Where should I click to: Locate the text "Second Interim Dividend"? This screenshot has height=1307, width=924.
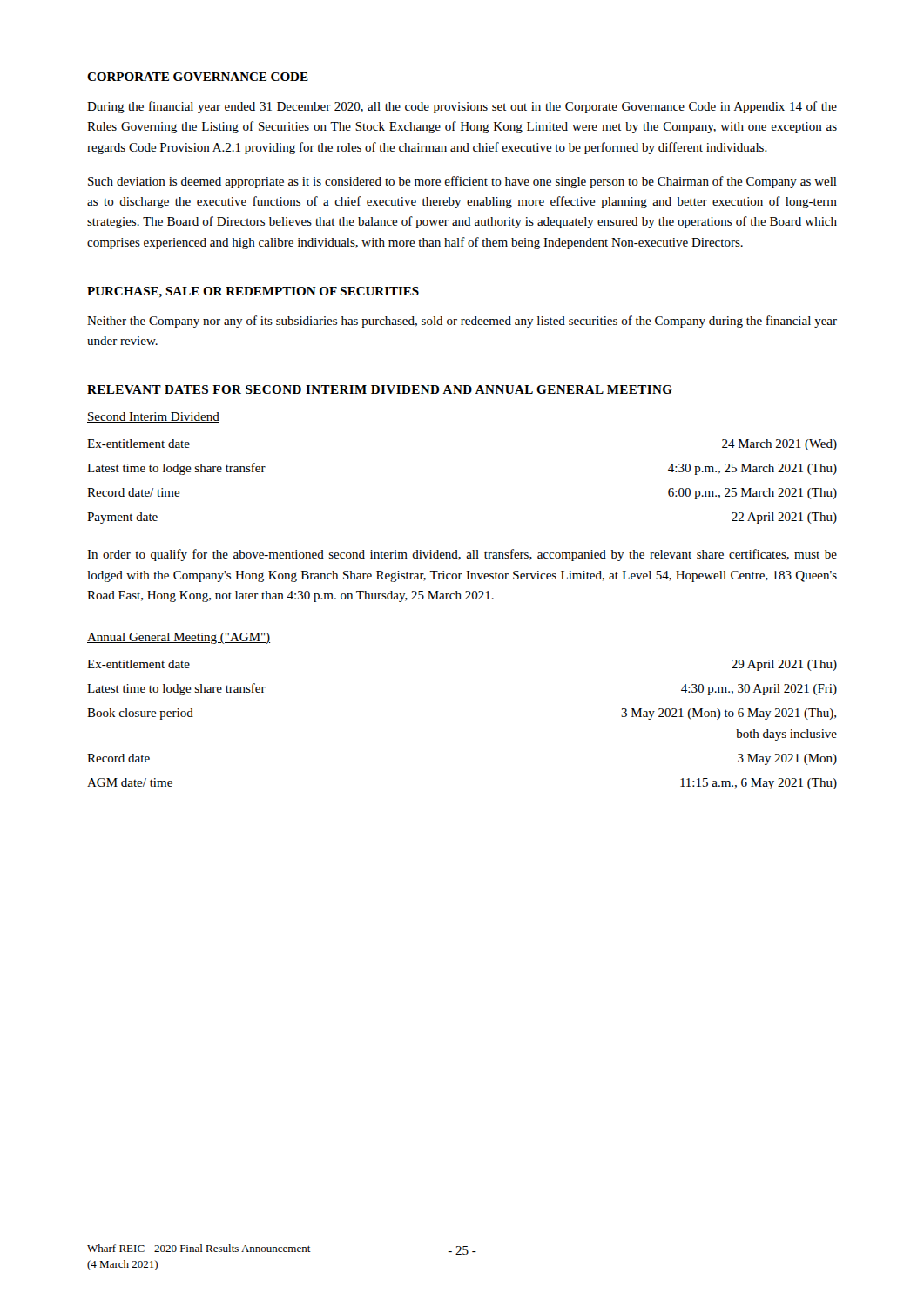pyautogui.click(x=153, y=417)
